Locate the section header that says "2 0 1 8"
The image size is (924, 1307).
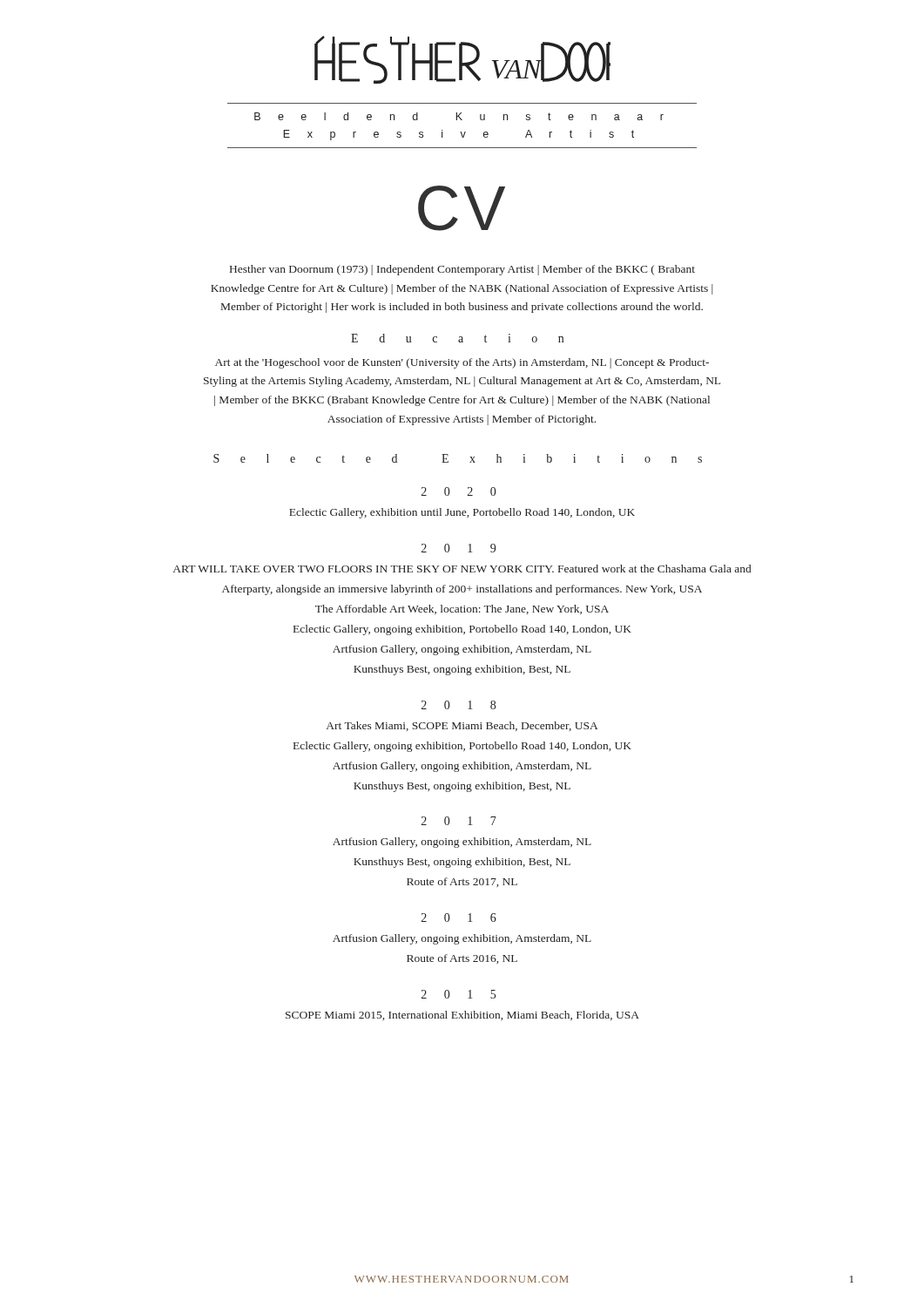point(462,705)
